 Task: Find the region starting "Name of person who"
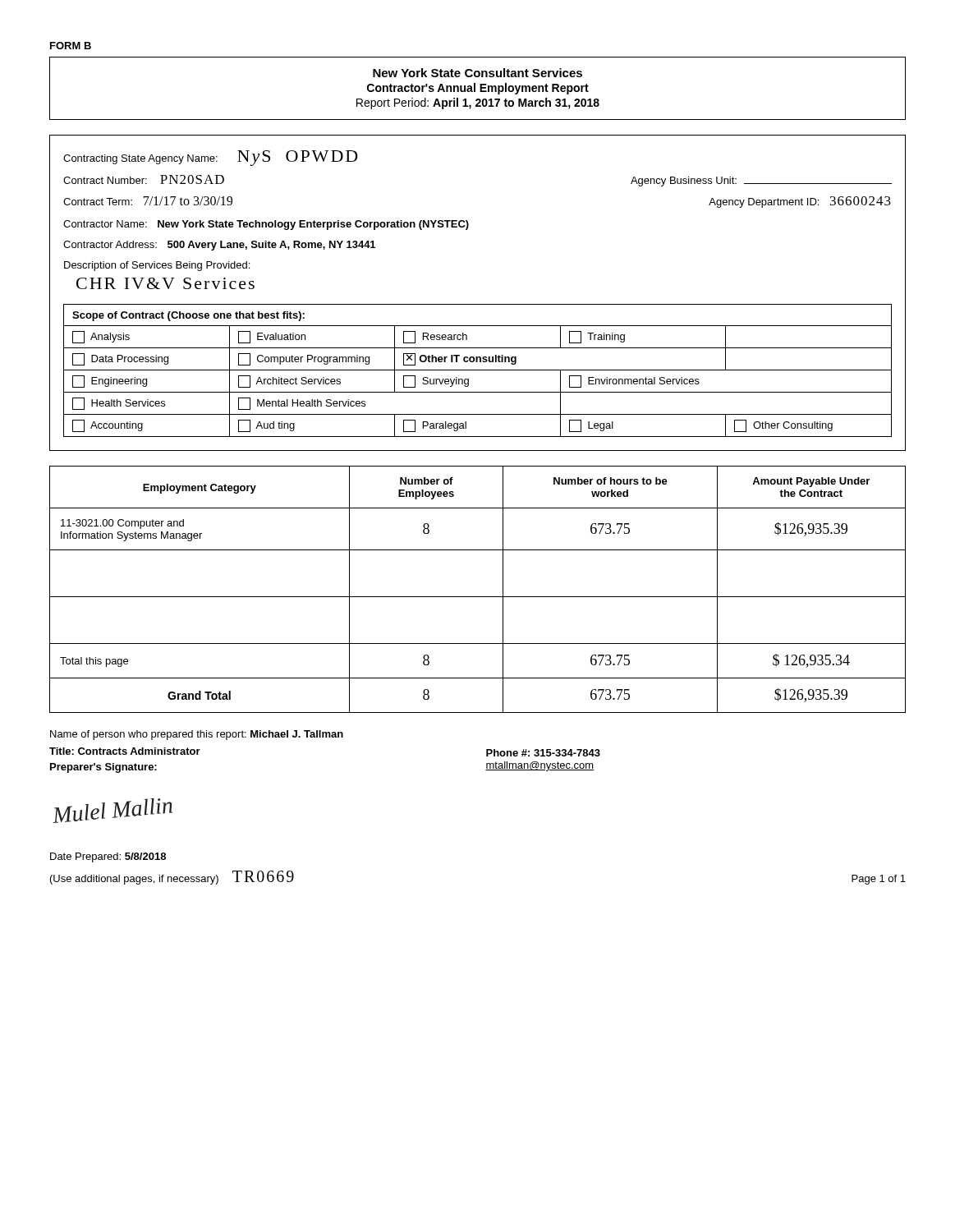pyautogui.click(x=197, y=735)
